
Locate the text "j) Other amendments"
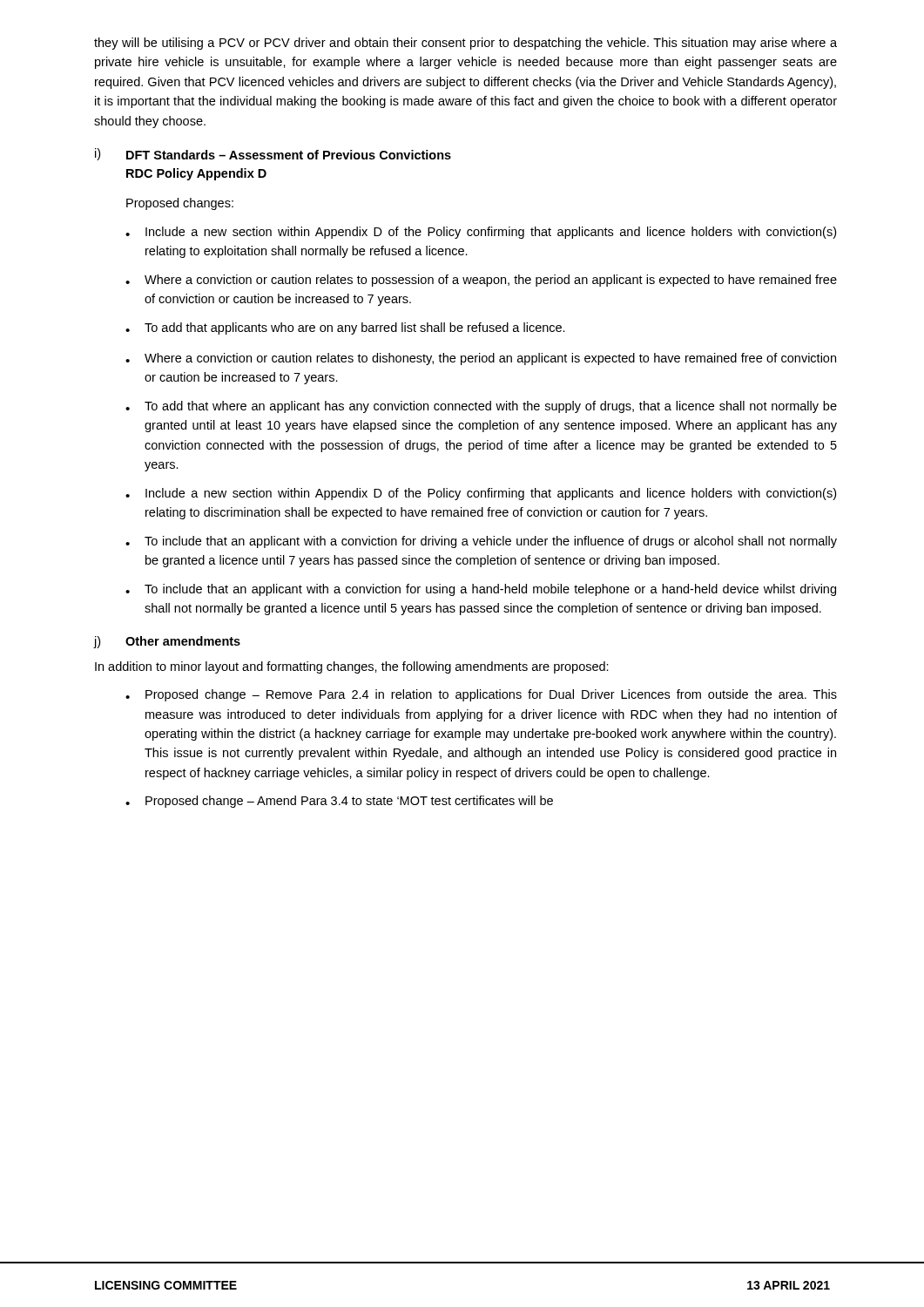point(167,642)
